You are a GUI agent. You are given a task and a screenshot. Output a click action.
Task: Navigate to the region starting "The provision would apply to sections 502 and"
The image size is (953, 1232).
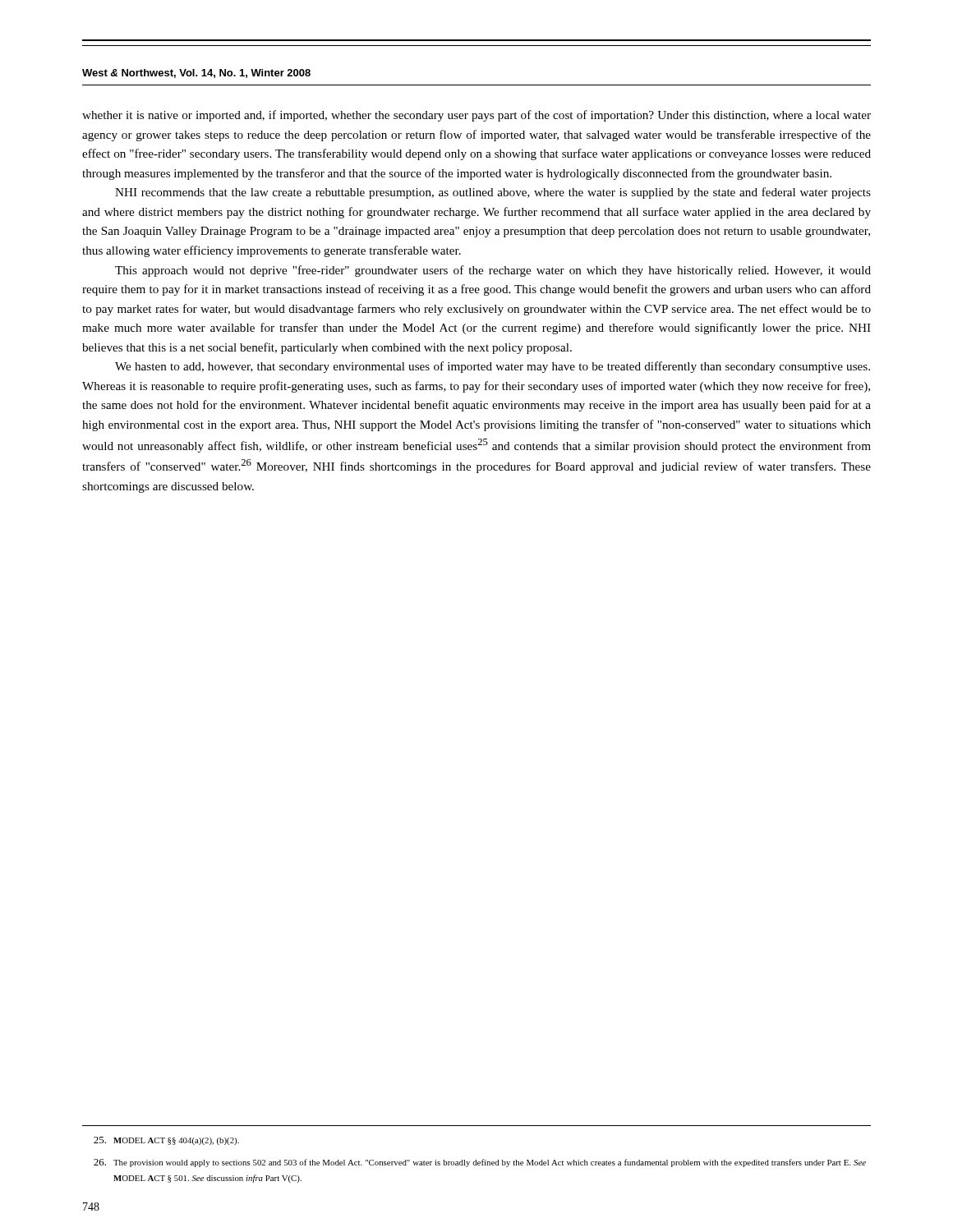point(474,1171)
